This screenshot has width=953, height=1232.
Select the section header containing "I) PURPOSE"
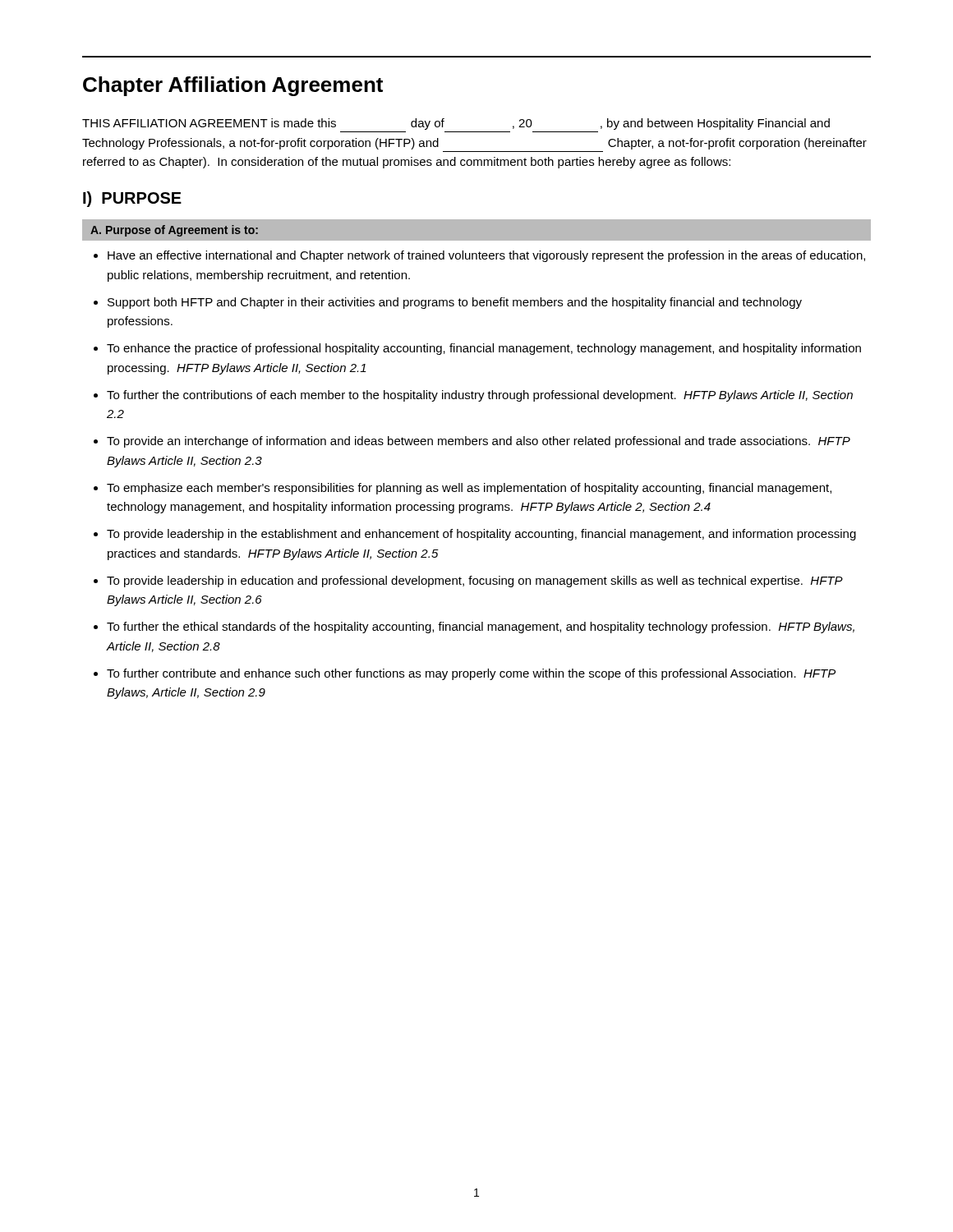[132, 198]
